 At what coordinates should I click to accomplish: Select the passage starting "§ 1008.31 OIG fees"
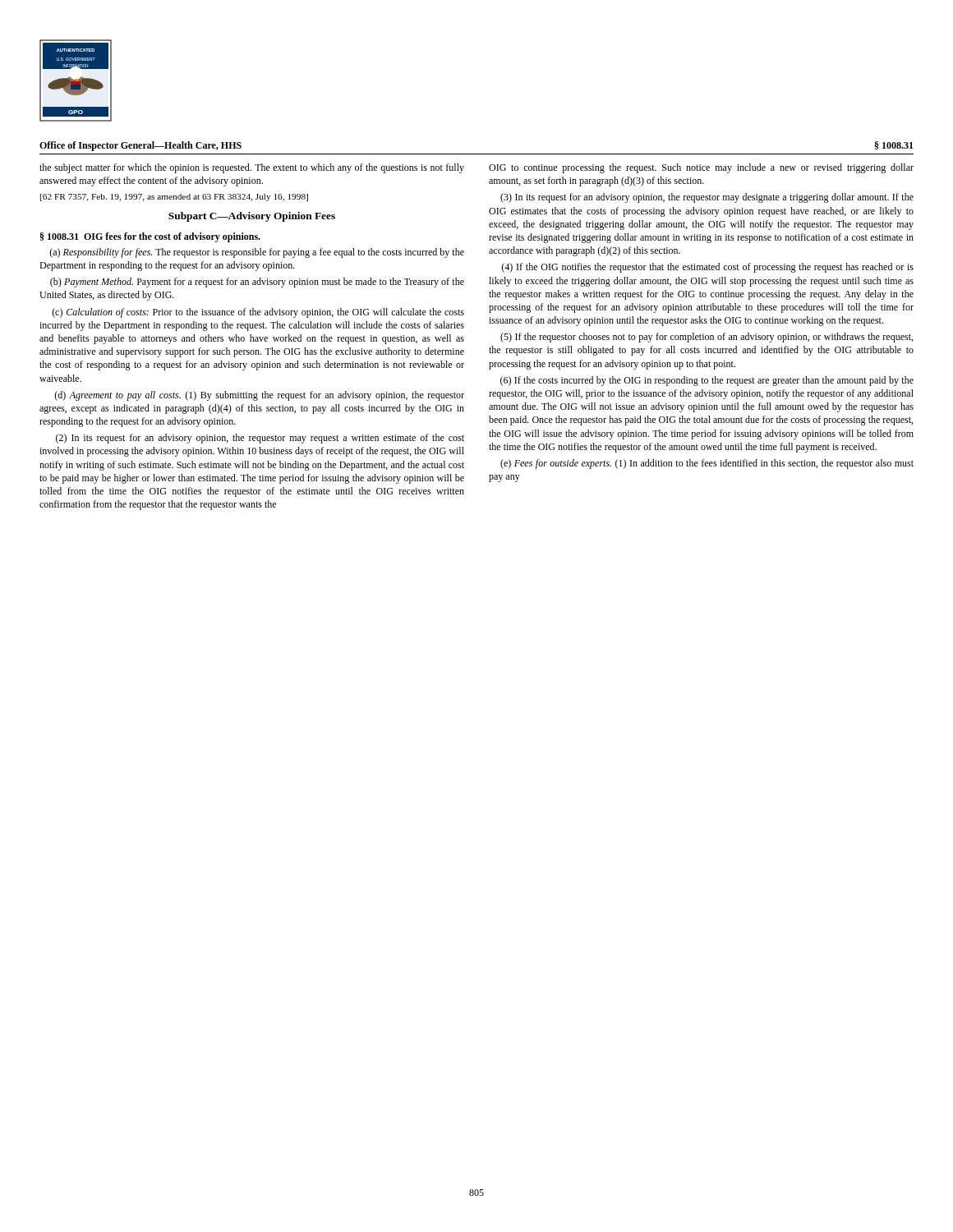click(150, 236)
